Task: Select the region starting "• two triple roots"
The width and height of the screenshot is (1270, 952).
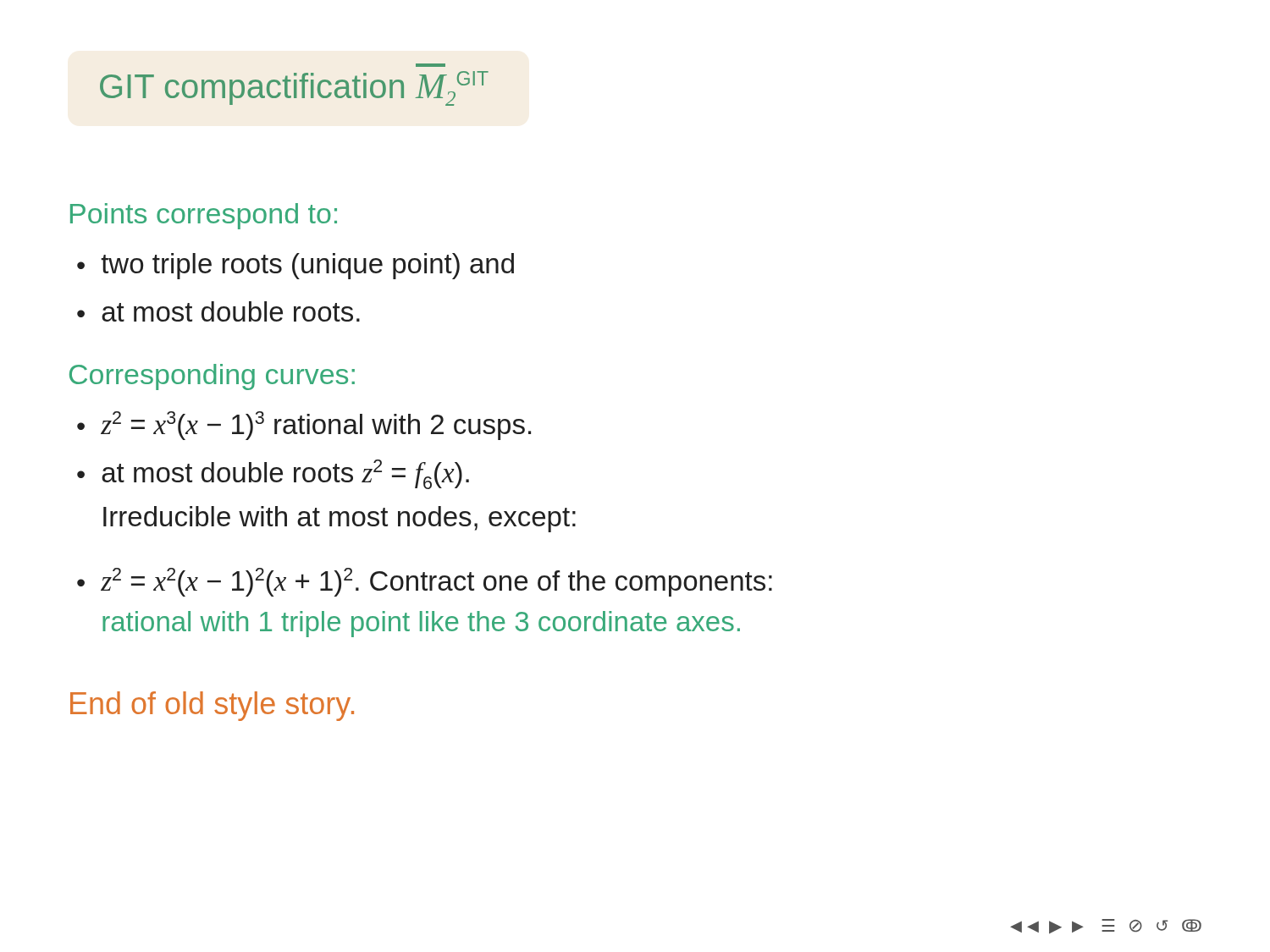Action: tap(296, 265)
